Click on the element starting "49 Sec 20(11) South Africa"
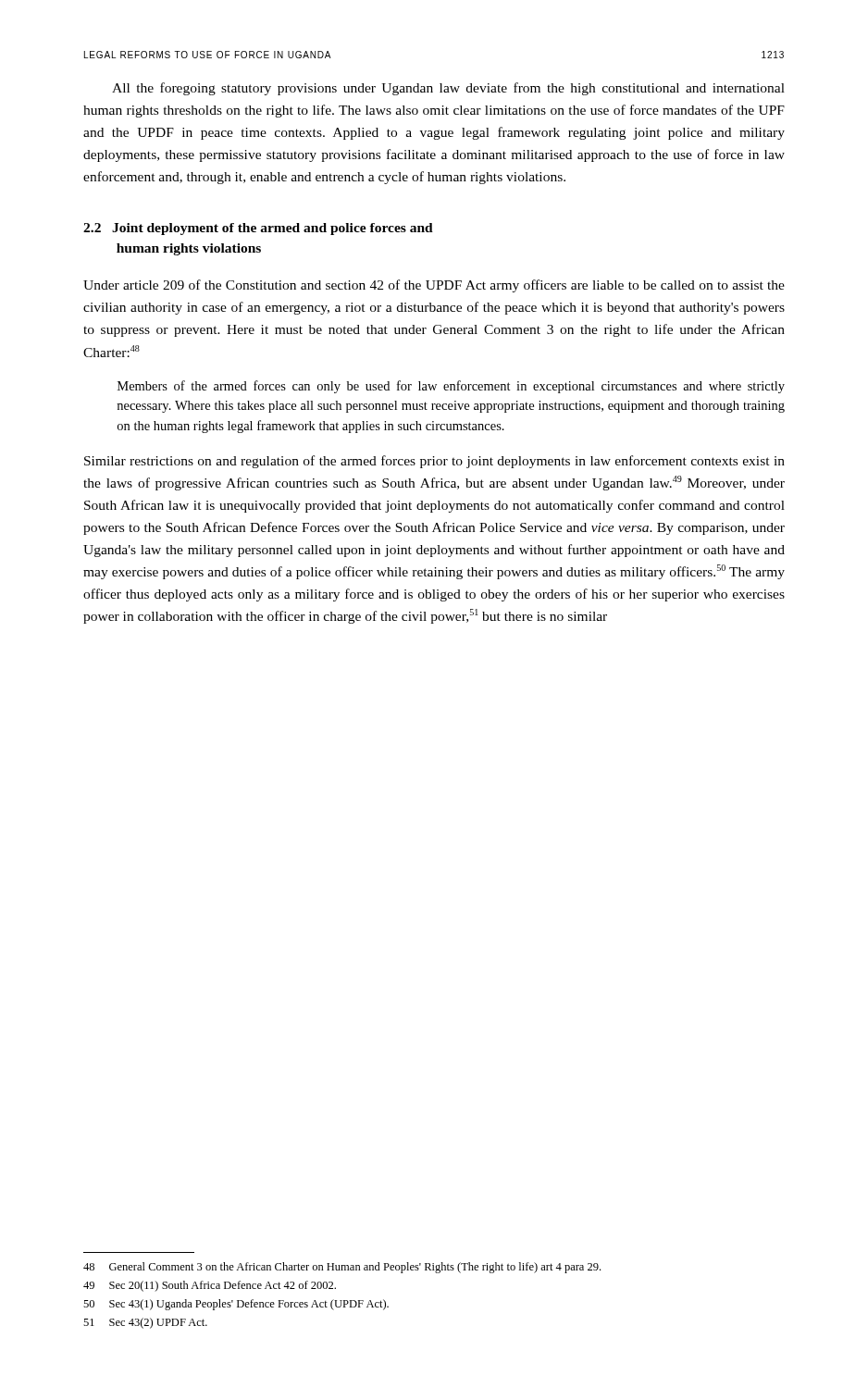The height and width of the screenshot is (1388, 868). tap(210, 1286)
